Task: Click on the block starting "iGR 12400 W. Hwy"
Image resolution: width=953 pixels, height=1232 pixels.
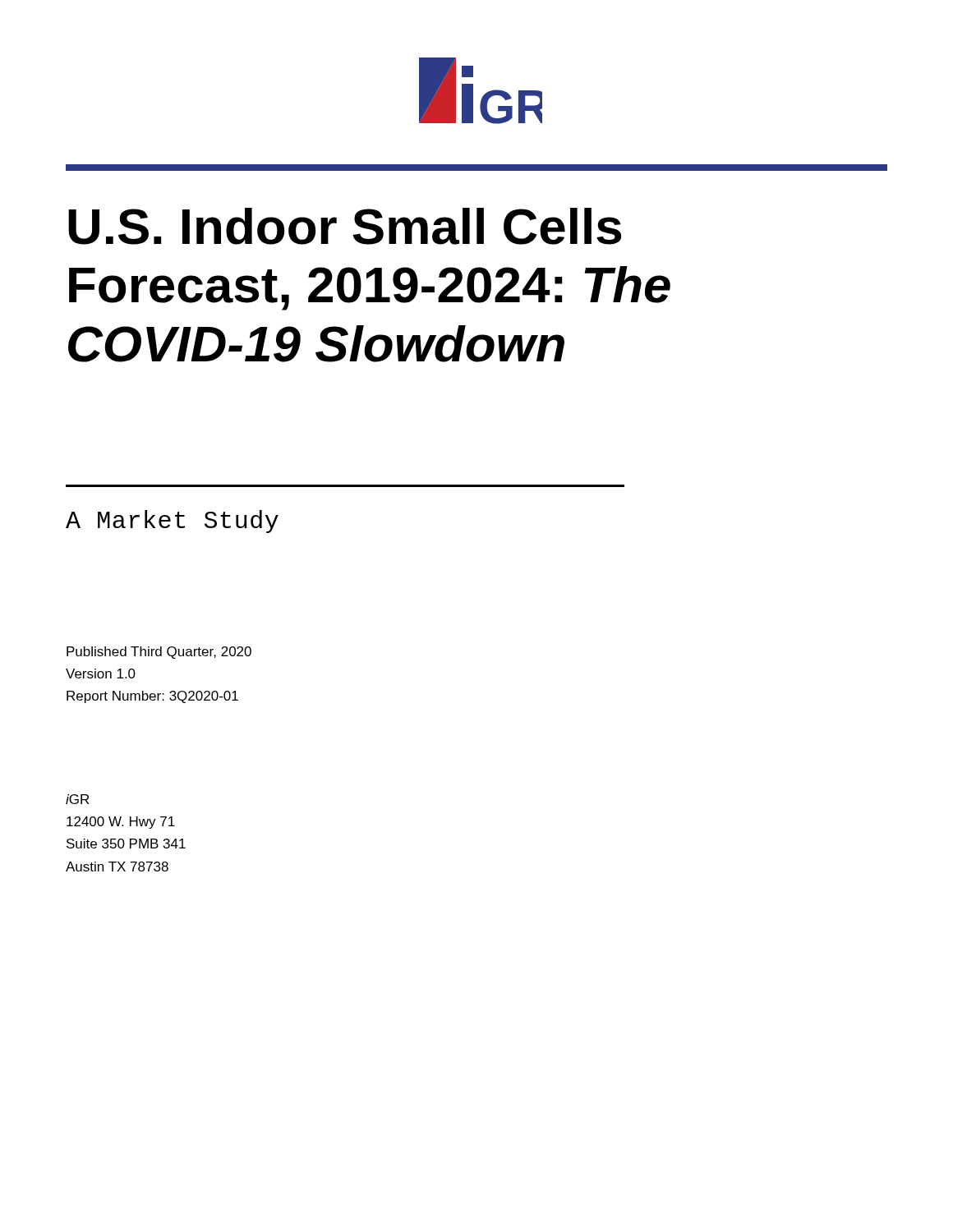Action: tap(126, 833)
